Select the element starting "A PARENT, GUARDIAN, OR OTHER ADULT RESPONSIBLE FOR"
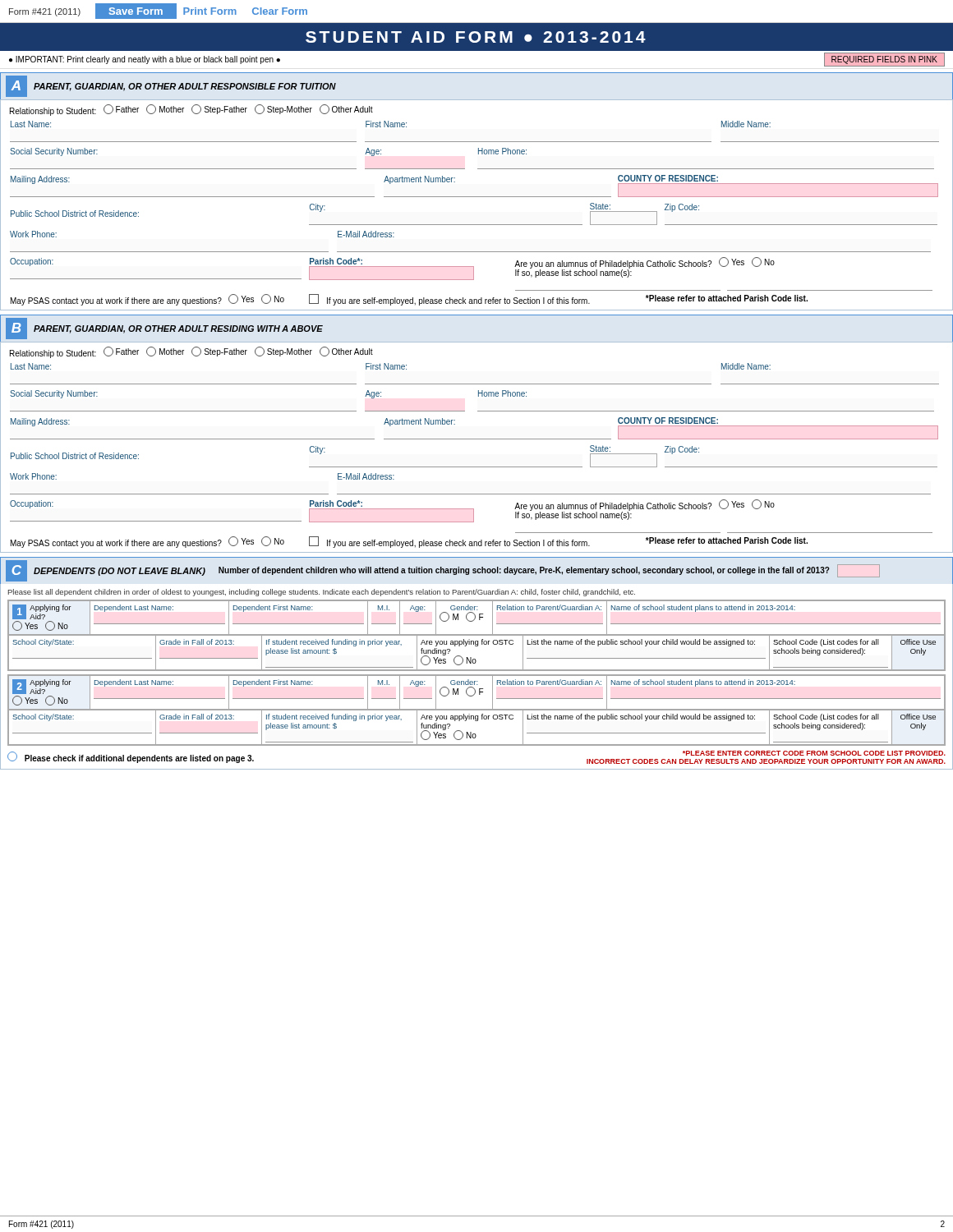Viewport: 953px width, 1232px height. pyautogui.click(x=171, y=86)
